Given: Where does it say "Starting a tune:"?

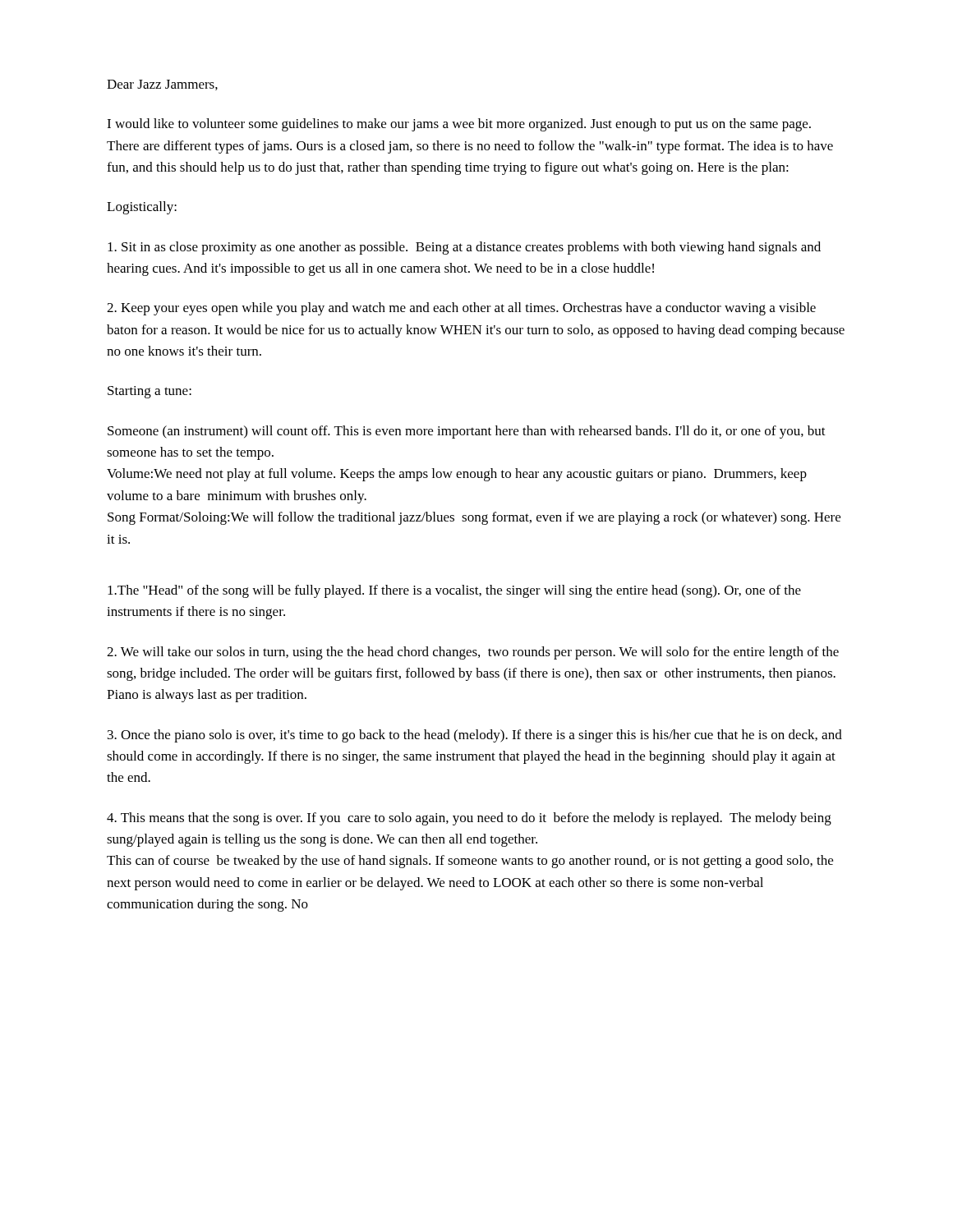Looking at the screenshot, I should (x=149, y=391).
